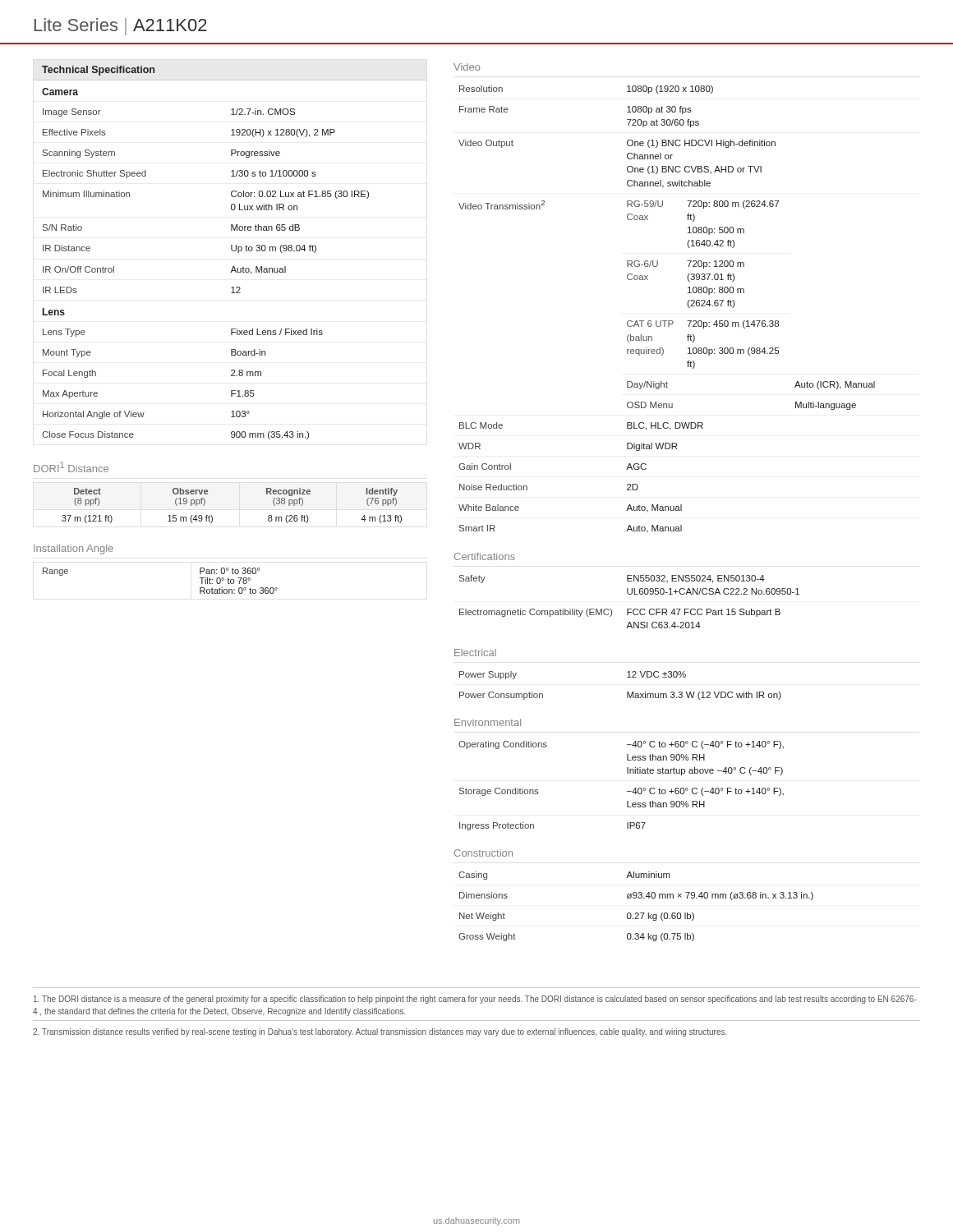Screen dimensions: 1232x953
Task: Select the table that reads "Storage Conditions"
Action: [x=687, y=785]
